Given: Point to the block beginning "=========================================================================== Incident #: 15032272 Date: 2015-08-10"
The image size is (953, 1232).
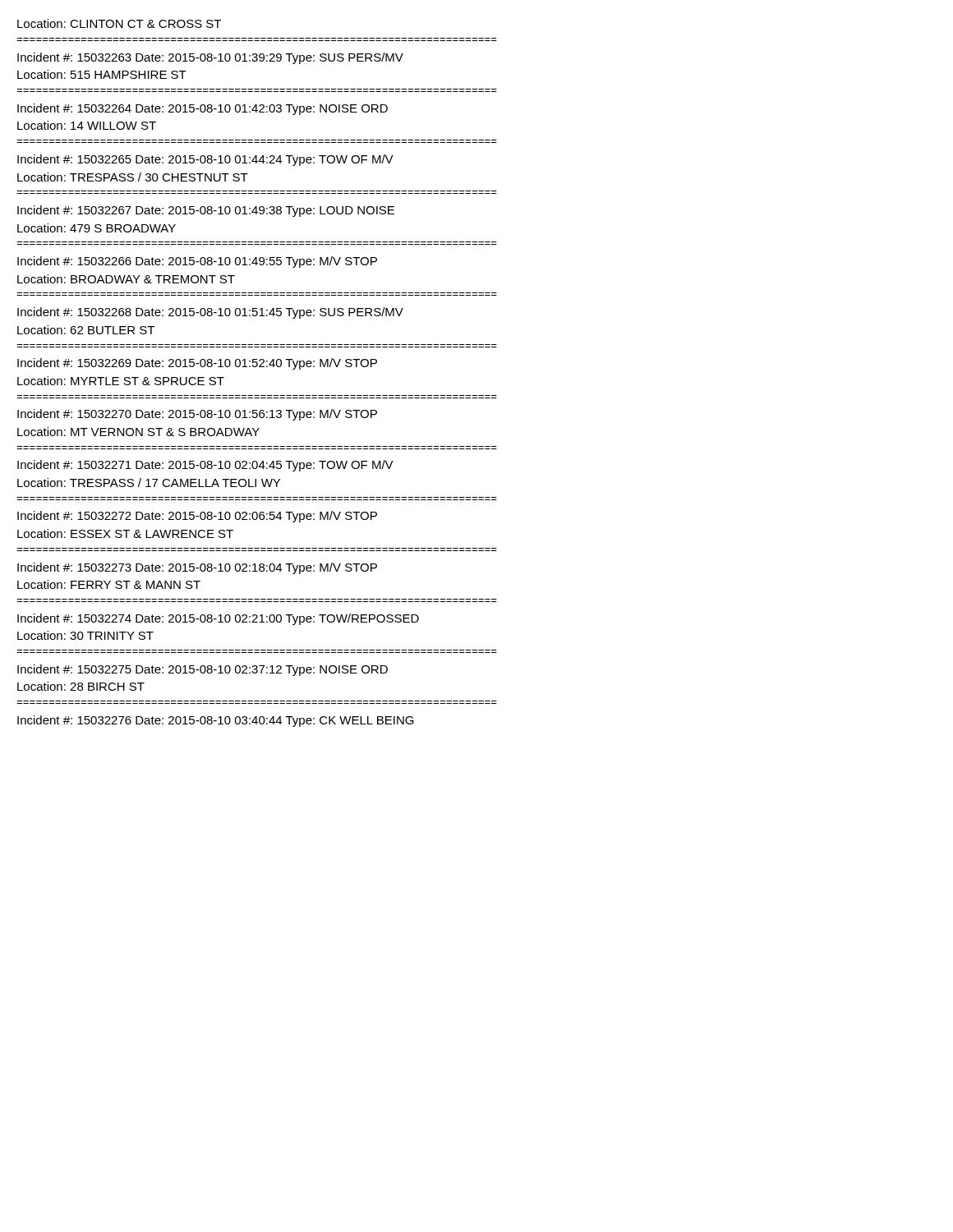Looking at the screenshot, I should [197, 517].
